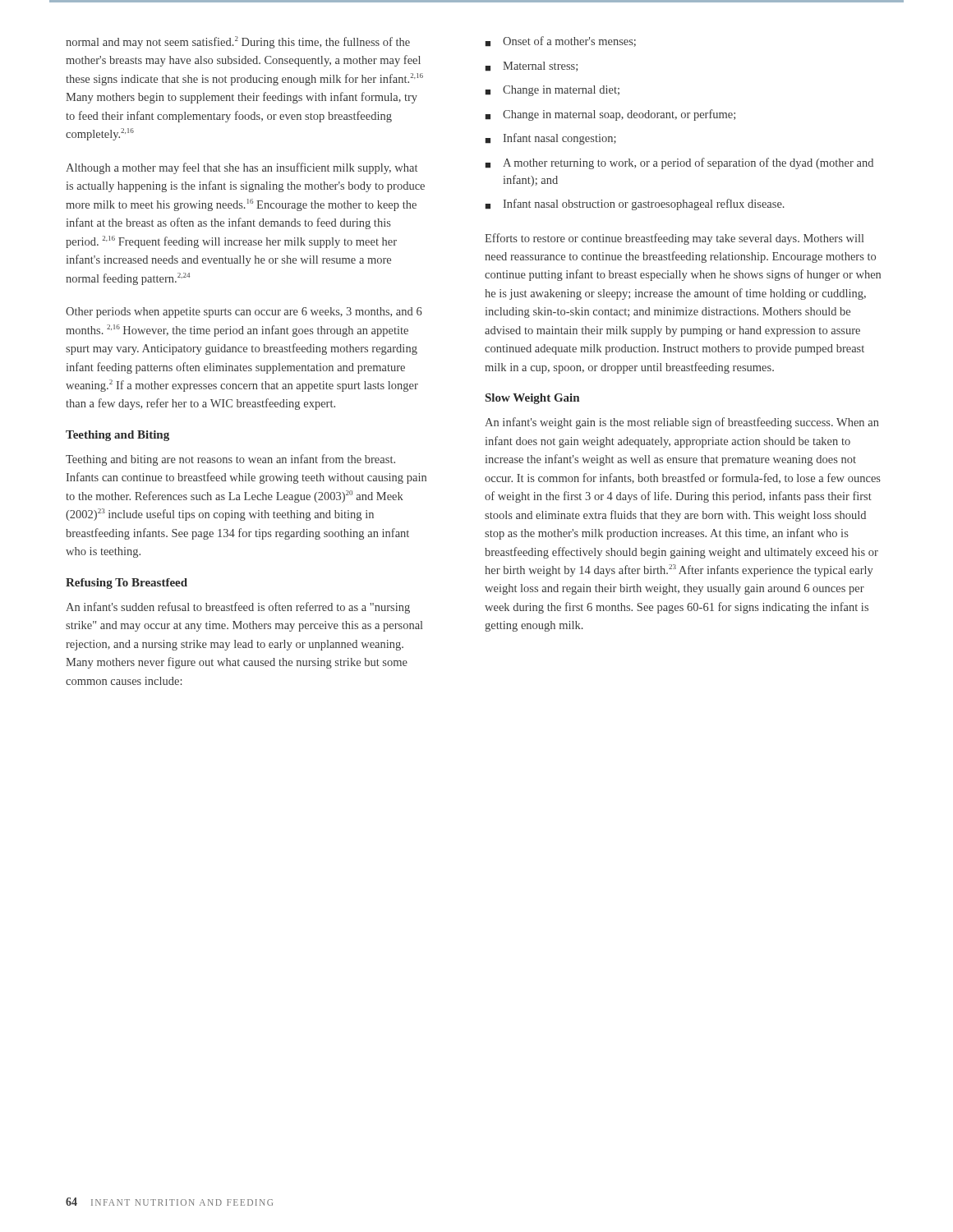Click where it says "■ Maternal stress;"
Viewport: 953px width, 1232px height.
click(x=532, y=67)
